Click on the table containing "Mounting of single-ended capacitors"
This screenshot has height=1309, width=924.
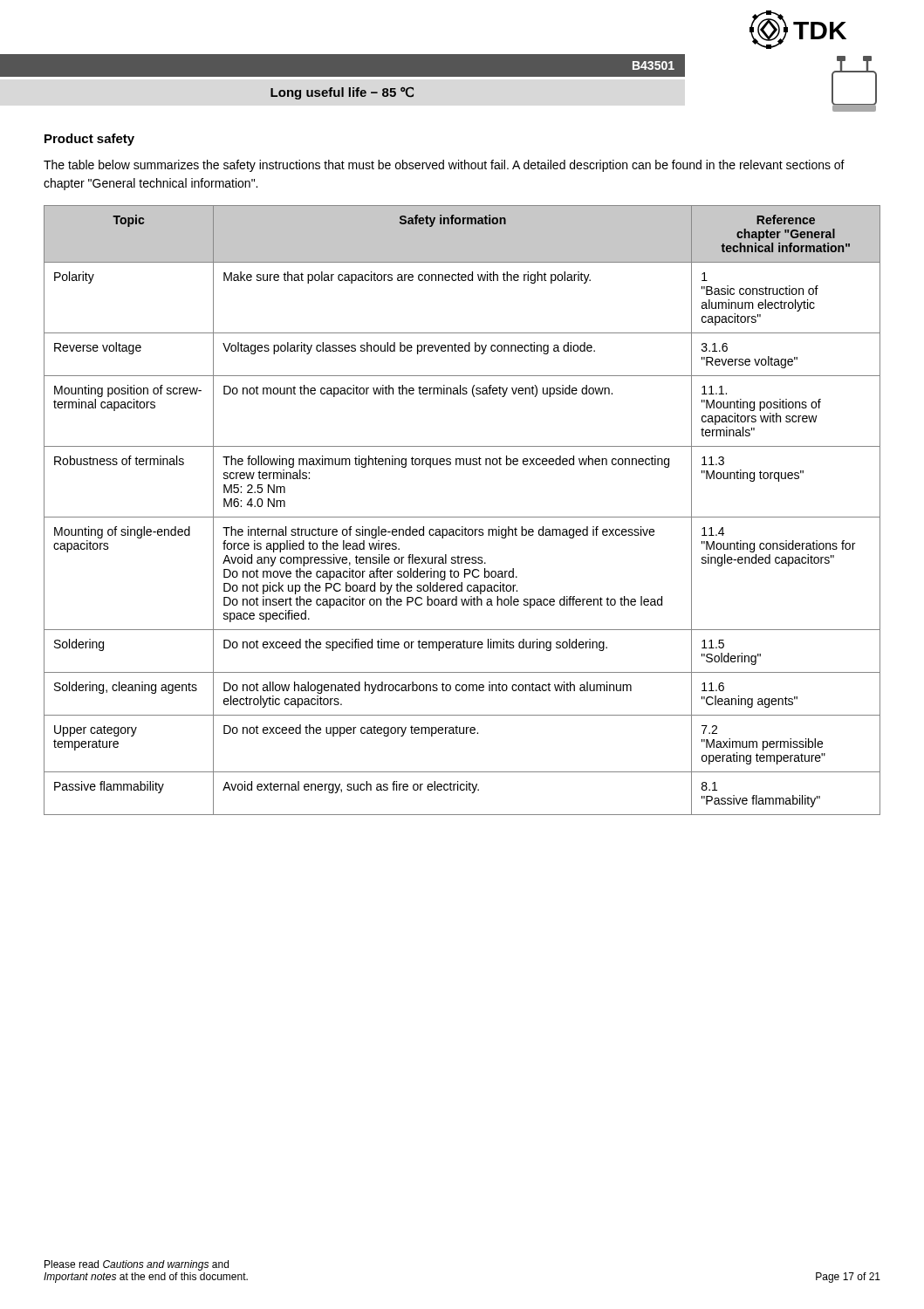(462, 510)
